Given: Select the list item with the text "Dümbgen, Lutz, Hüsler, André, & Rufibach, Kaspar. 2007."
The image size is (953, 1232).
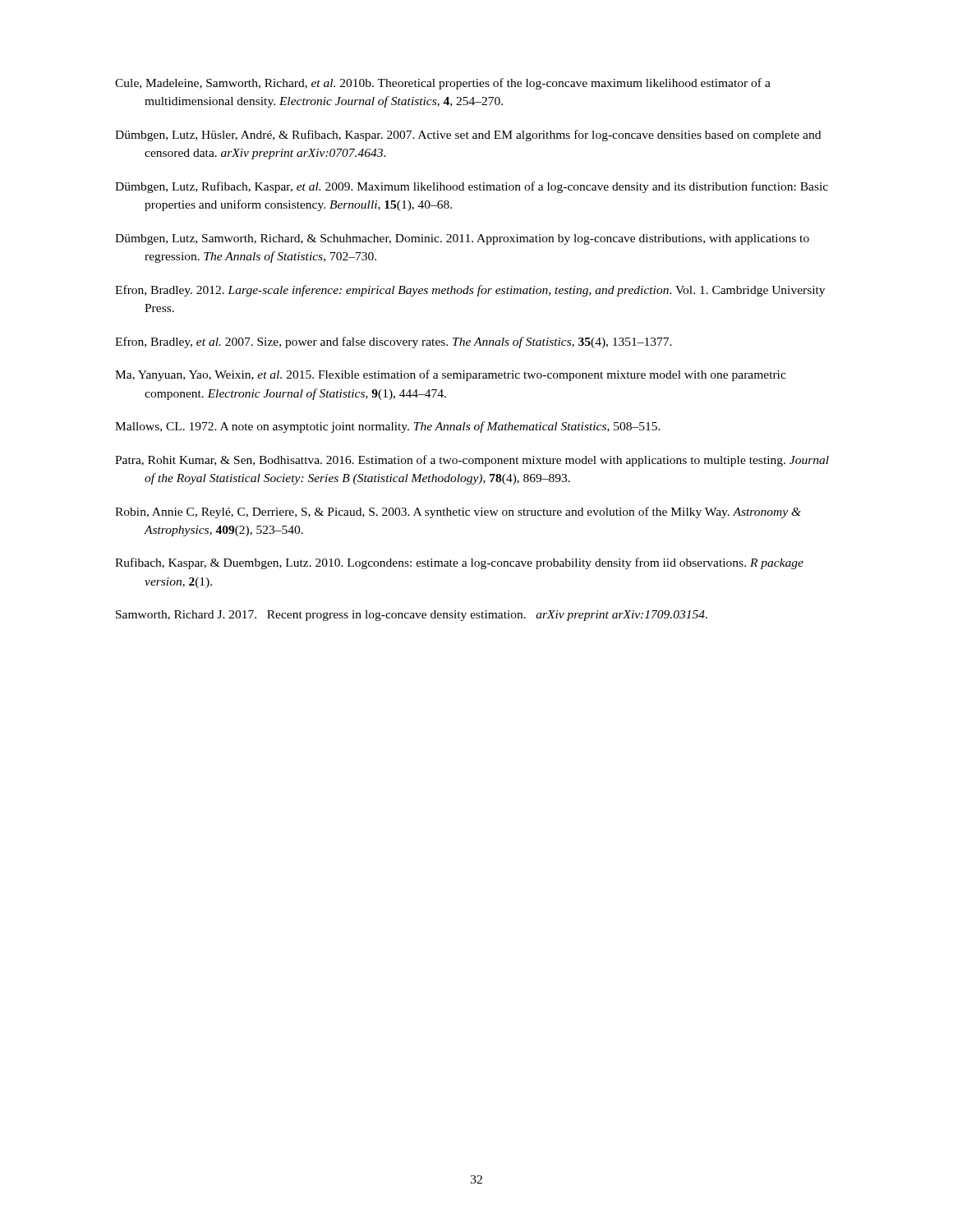Looking at the screenshot, I should [x=476, y=144].
